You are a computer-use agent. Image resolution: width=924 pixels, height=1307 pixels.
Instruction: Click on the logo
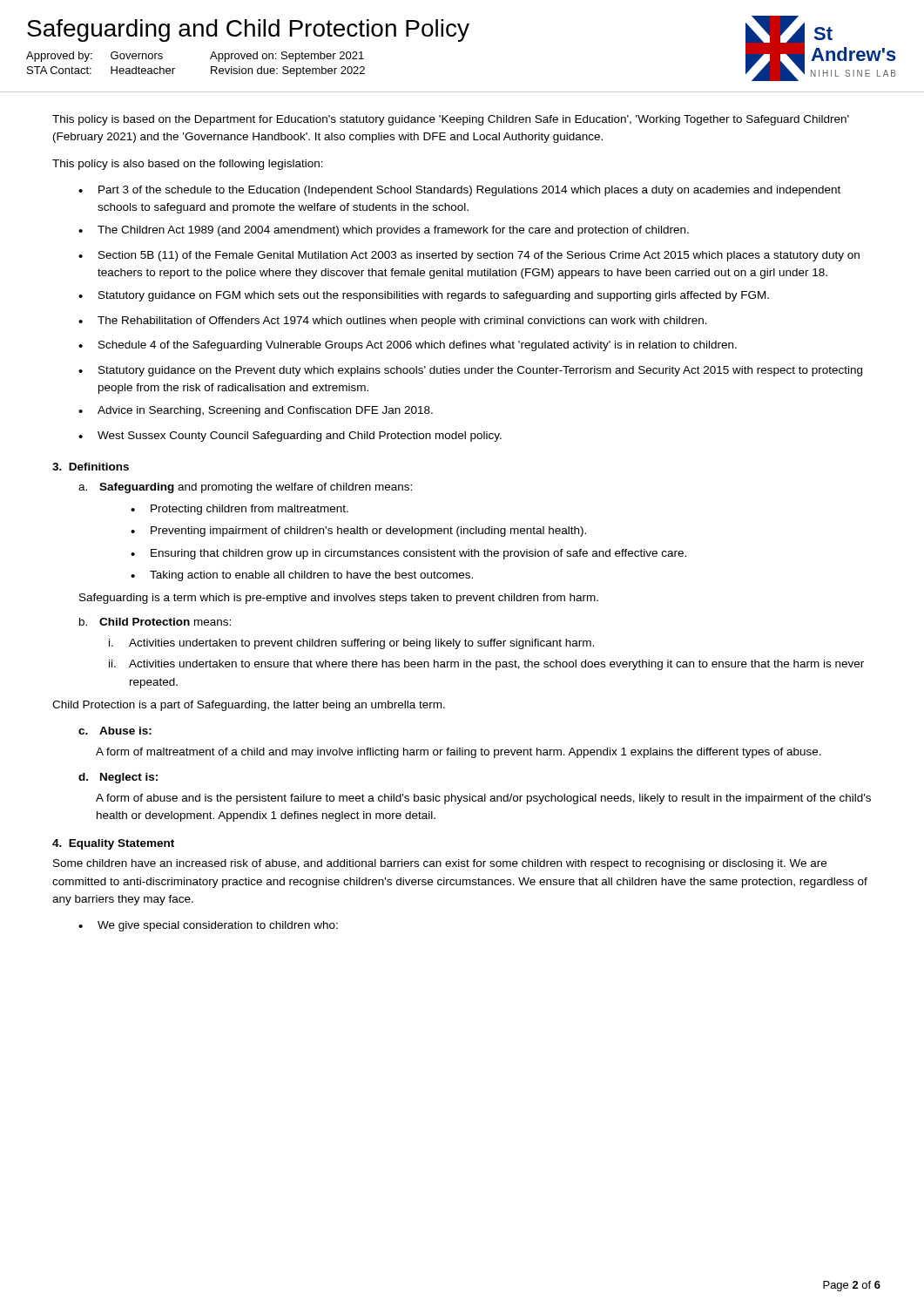tap(819, 49)
